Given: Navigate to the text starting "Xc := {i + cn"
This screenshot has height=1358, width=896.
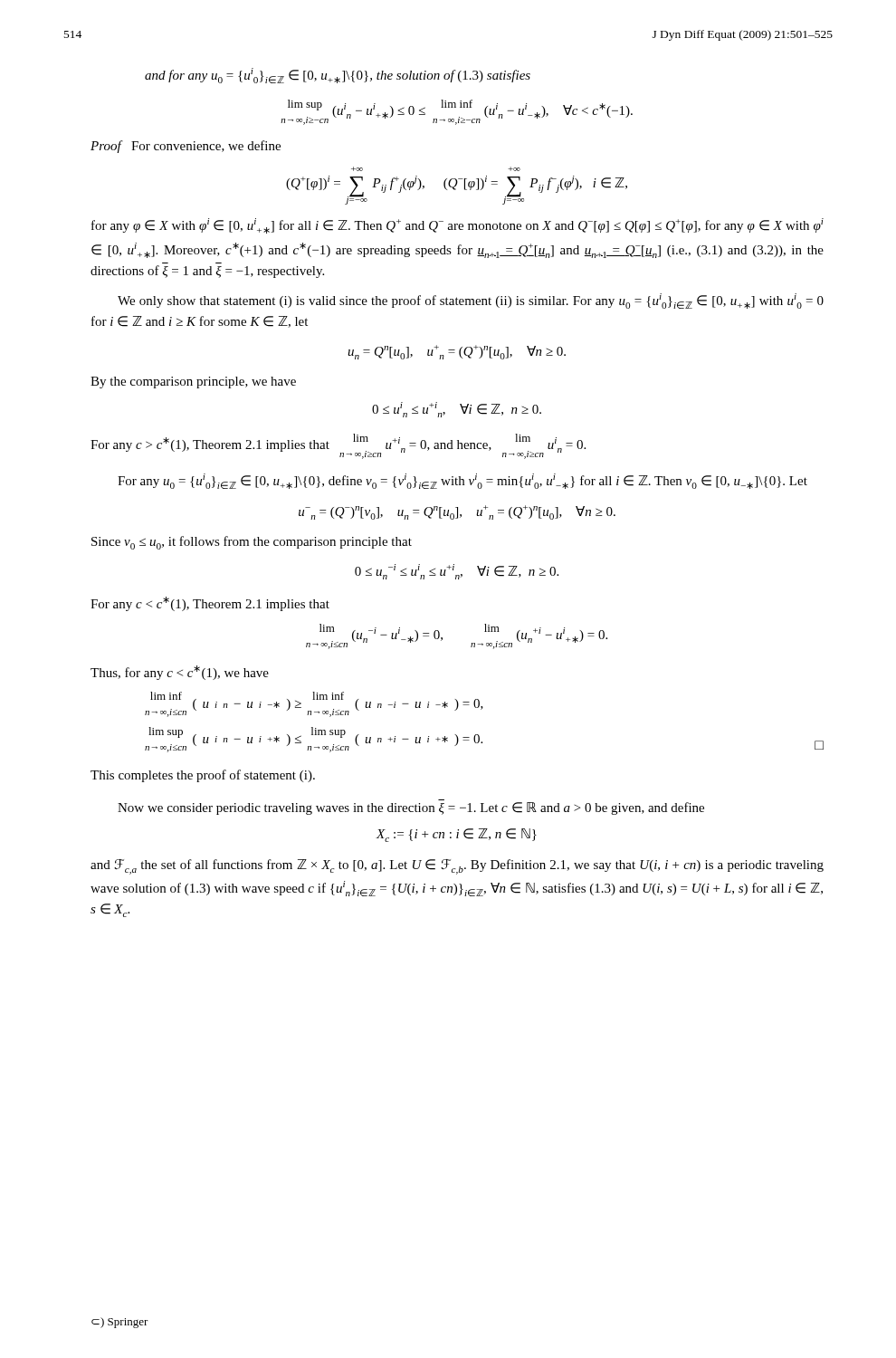Looking at the screenshot, I should pos(457,836).
